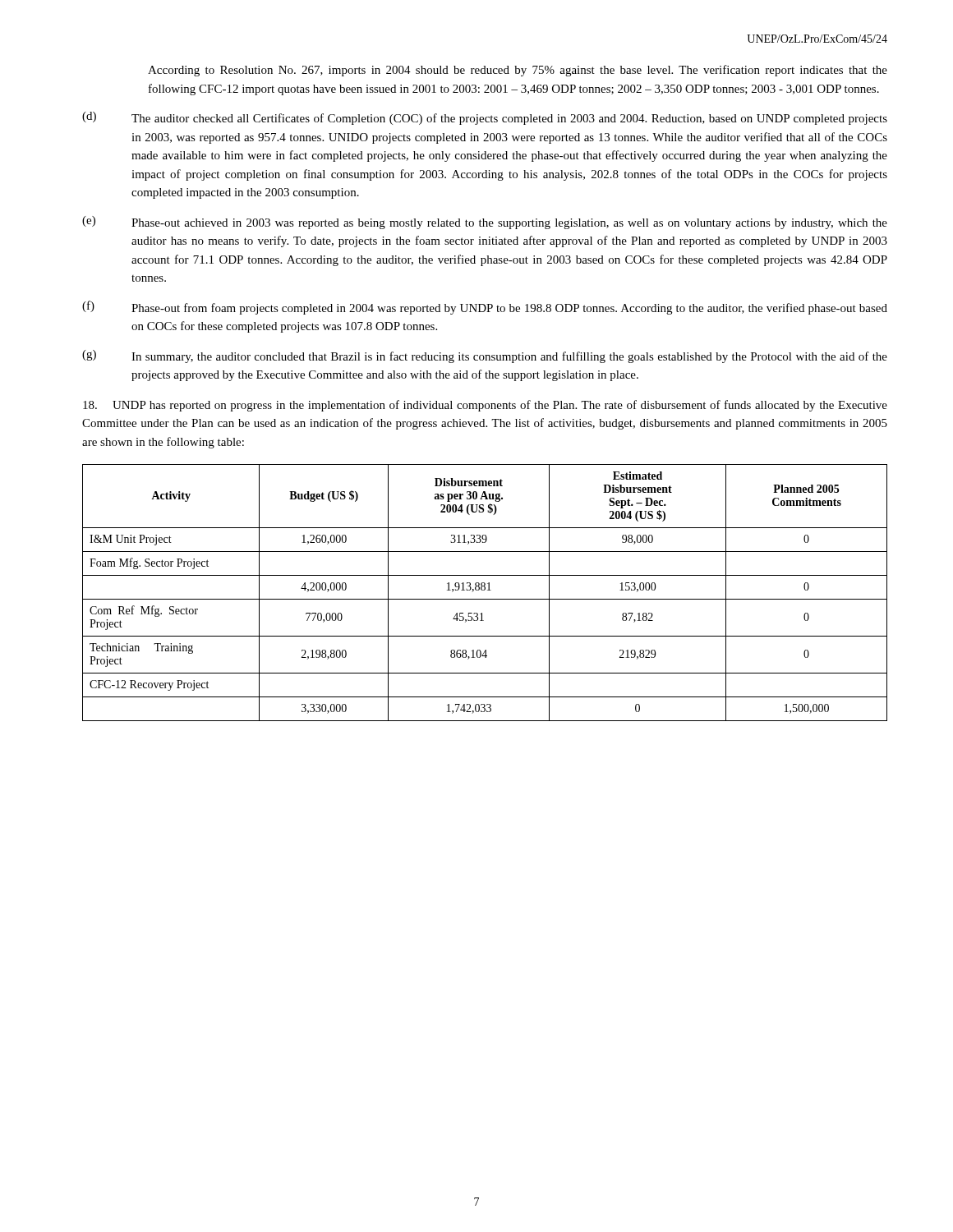The width and height of the screenshot is (953, 1232).
Task: Click the passage that begins "According to Resolution No. 267,"
Action: coord(518,79)
